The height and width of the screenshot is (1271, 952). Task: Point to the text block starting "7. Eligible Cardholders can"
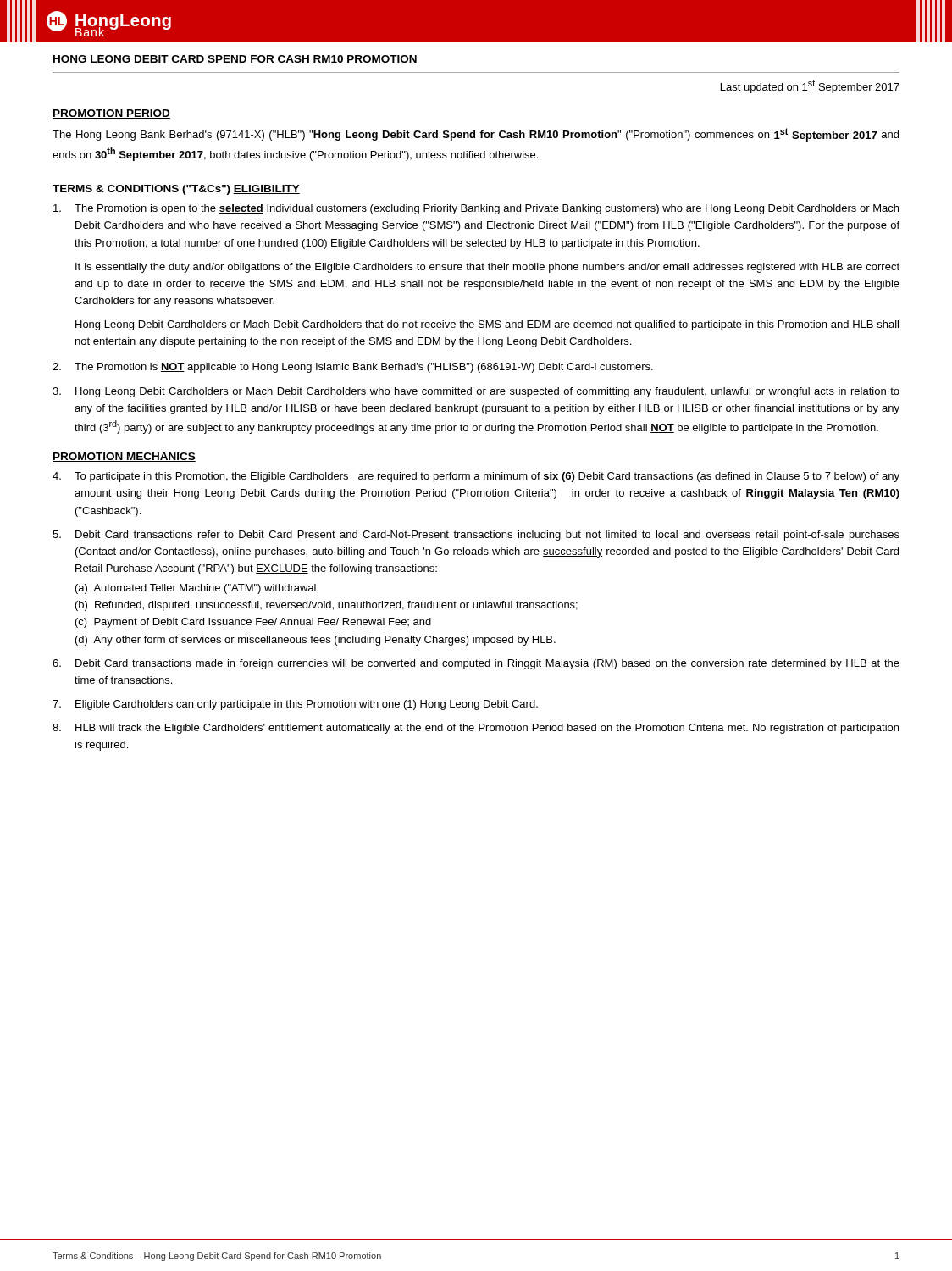pos(476,704)
